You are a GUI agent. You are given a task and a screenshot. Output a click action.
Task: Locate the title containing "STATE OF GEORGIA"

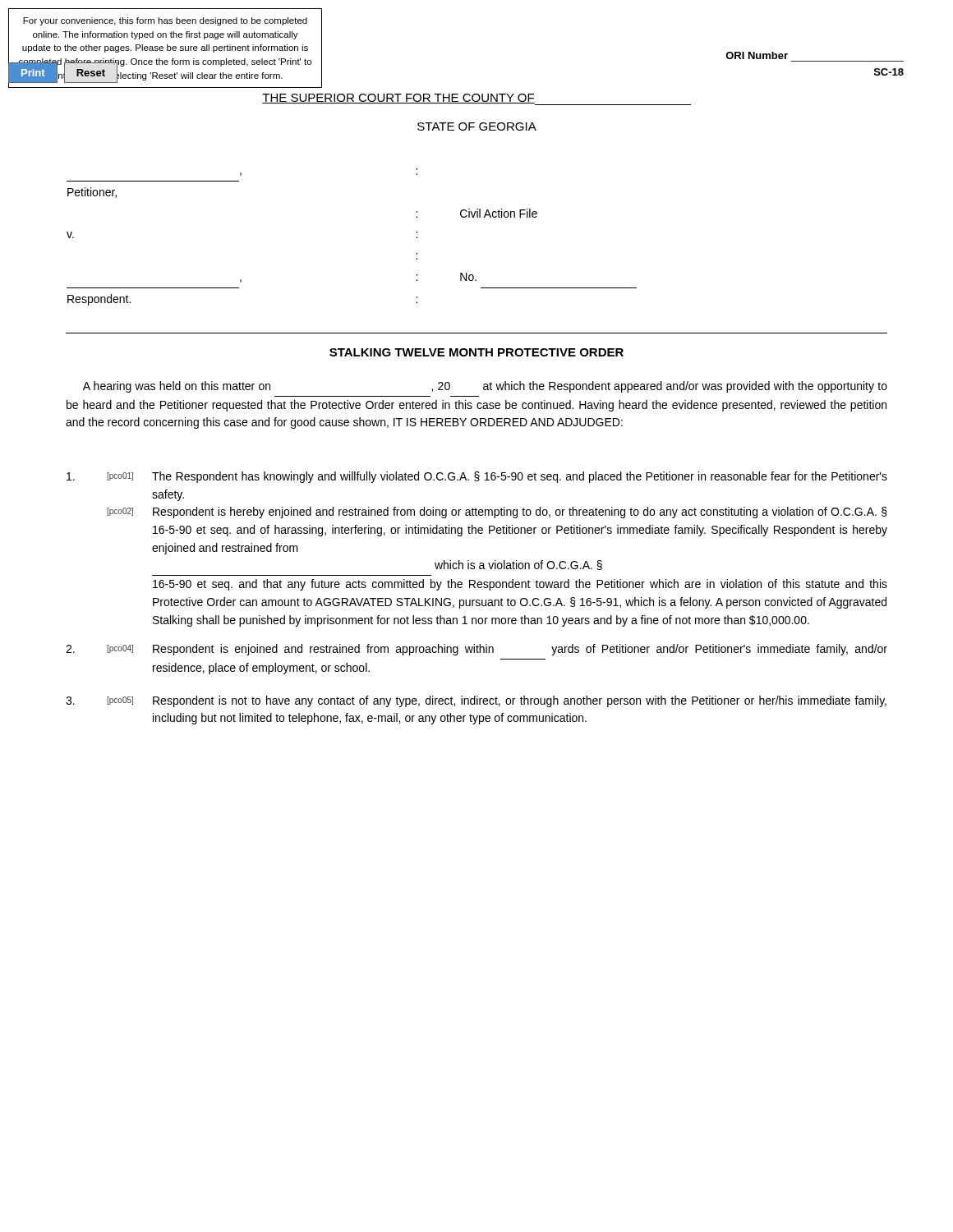(x=476, y=126)
